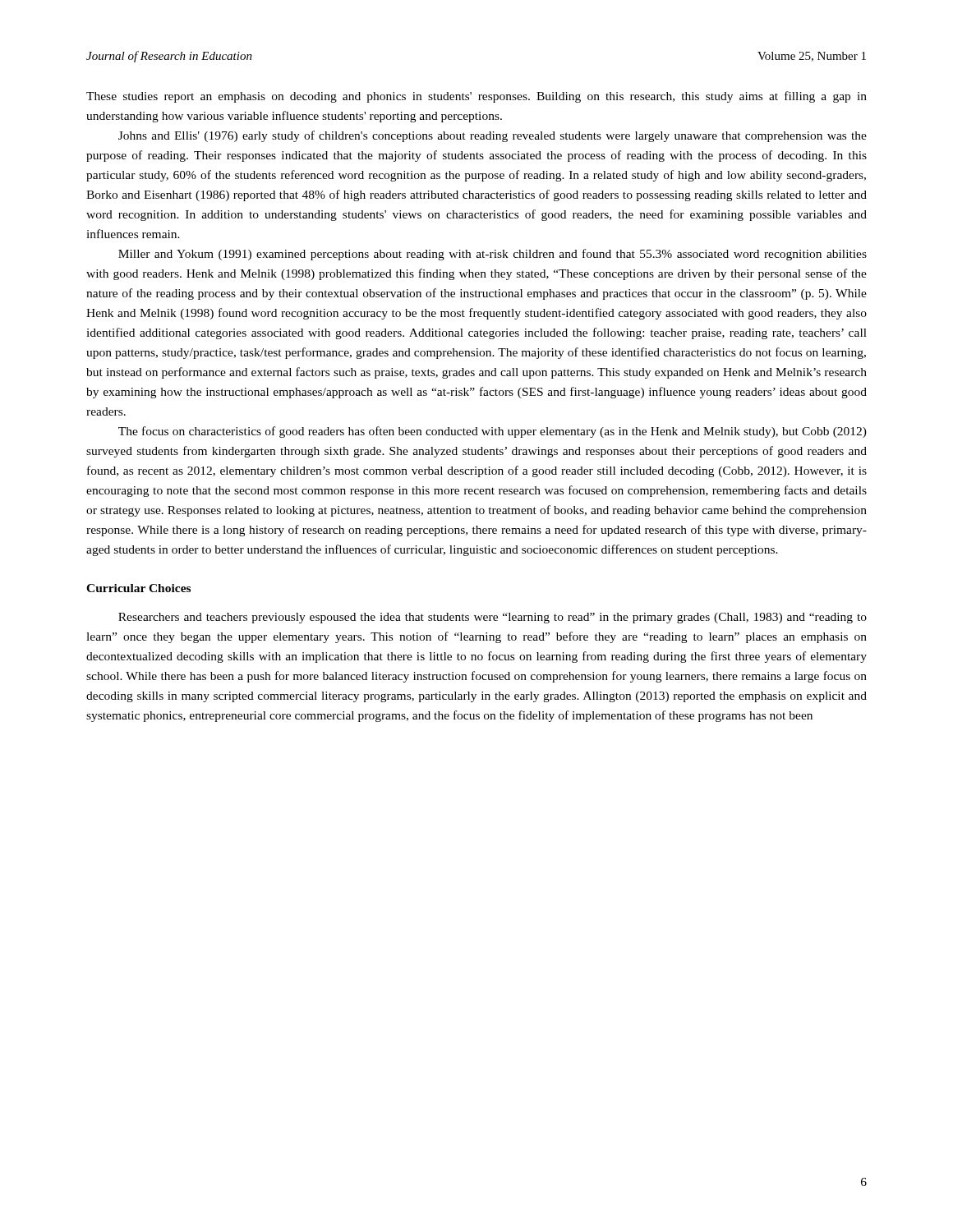Locate the passage starting "Researchers and teachers previously"

pos(476,666)
